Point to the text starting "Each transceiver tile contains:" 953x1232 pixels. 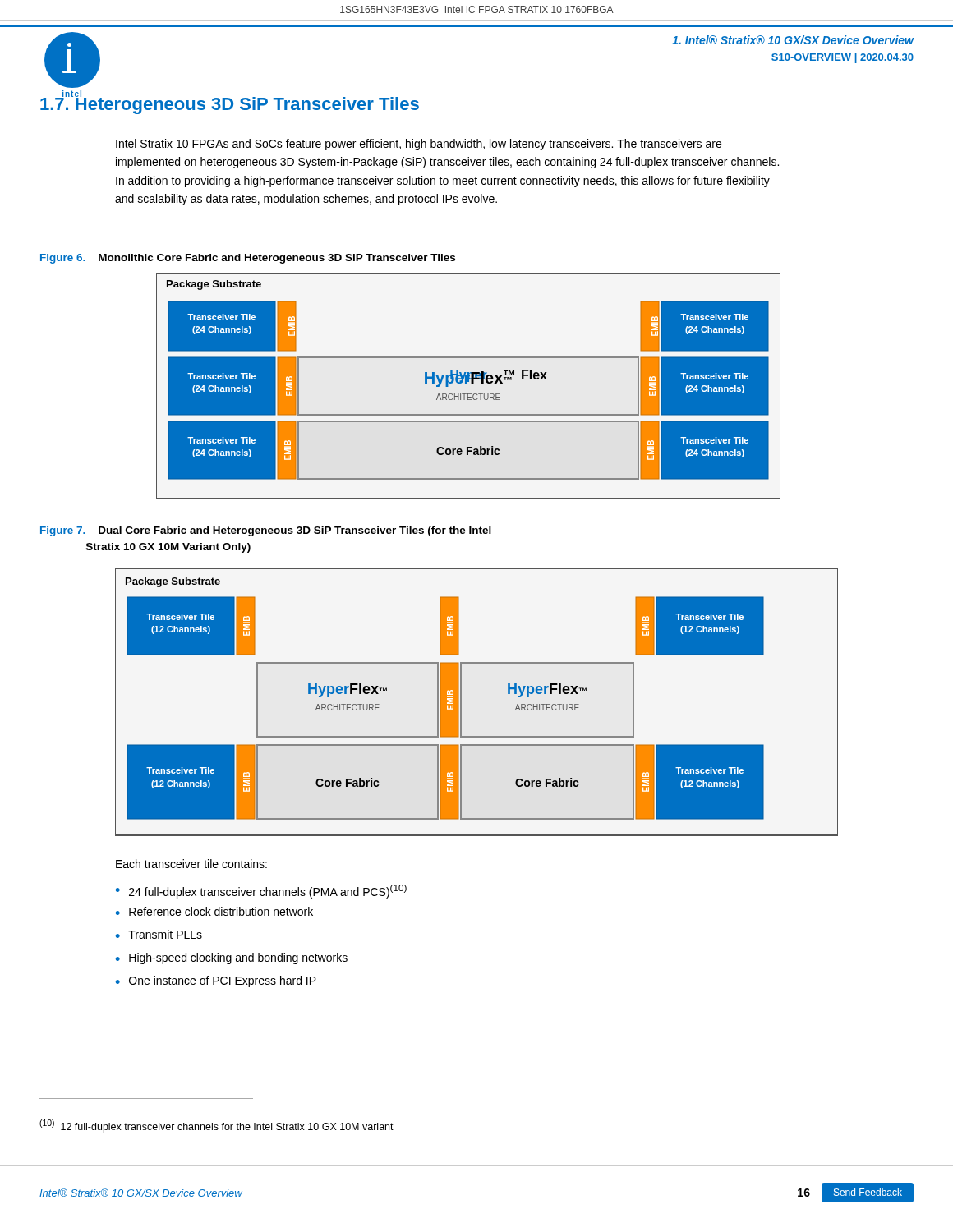[191, 864]
